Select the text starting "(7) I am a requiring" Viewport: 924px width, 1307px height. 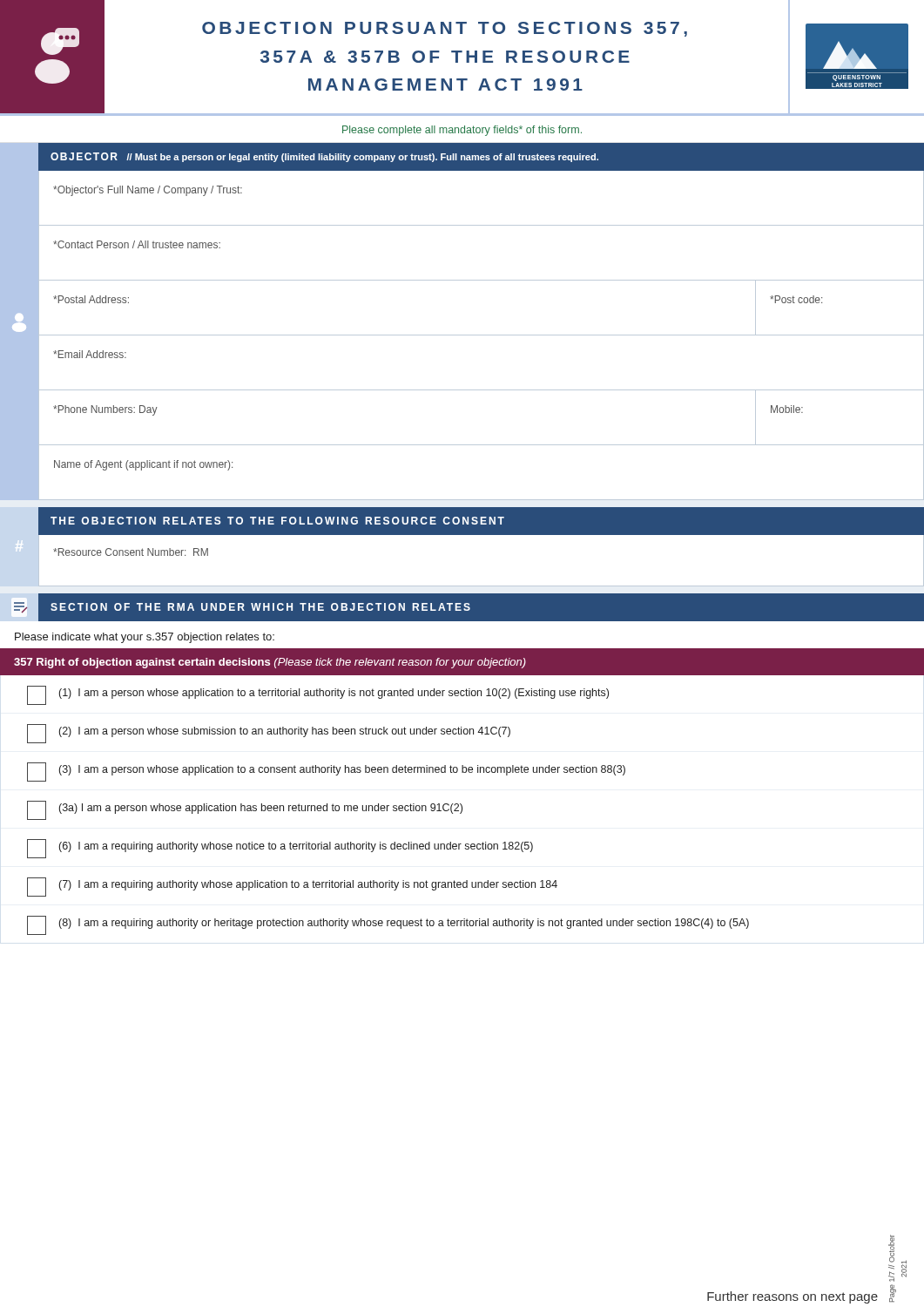point(292,886)
